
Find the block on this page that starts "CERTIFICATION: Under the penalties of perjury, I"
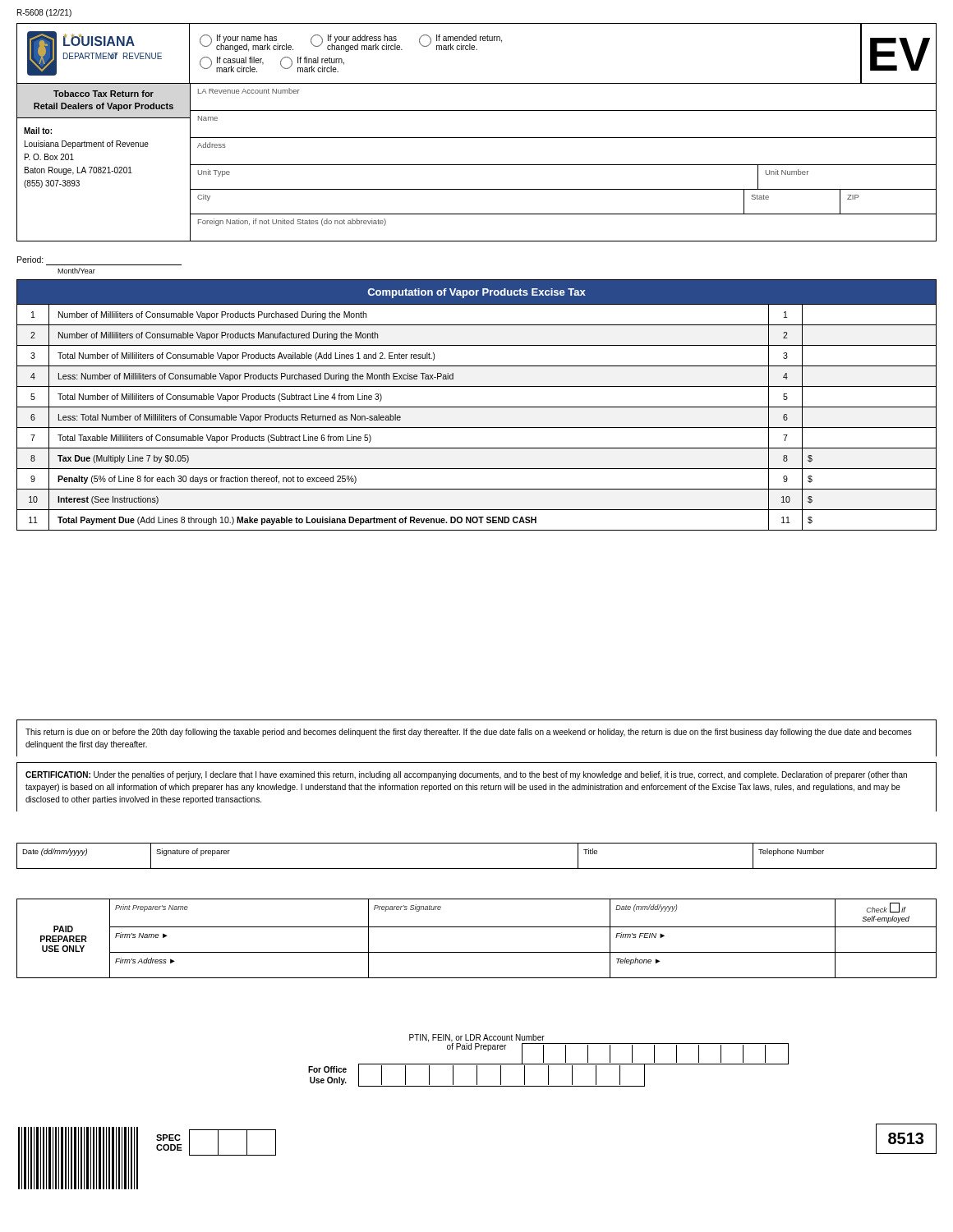tap(466, 787)
